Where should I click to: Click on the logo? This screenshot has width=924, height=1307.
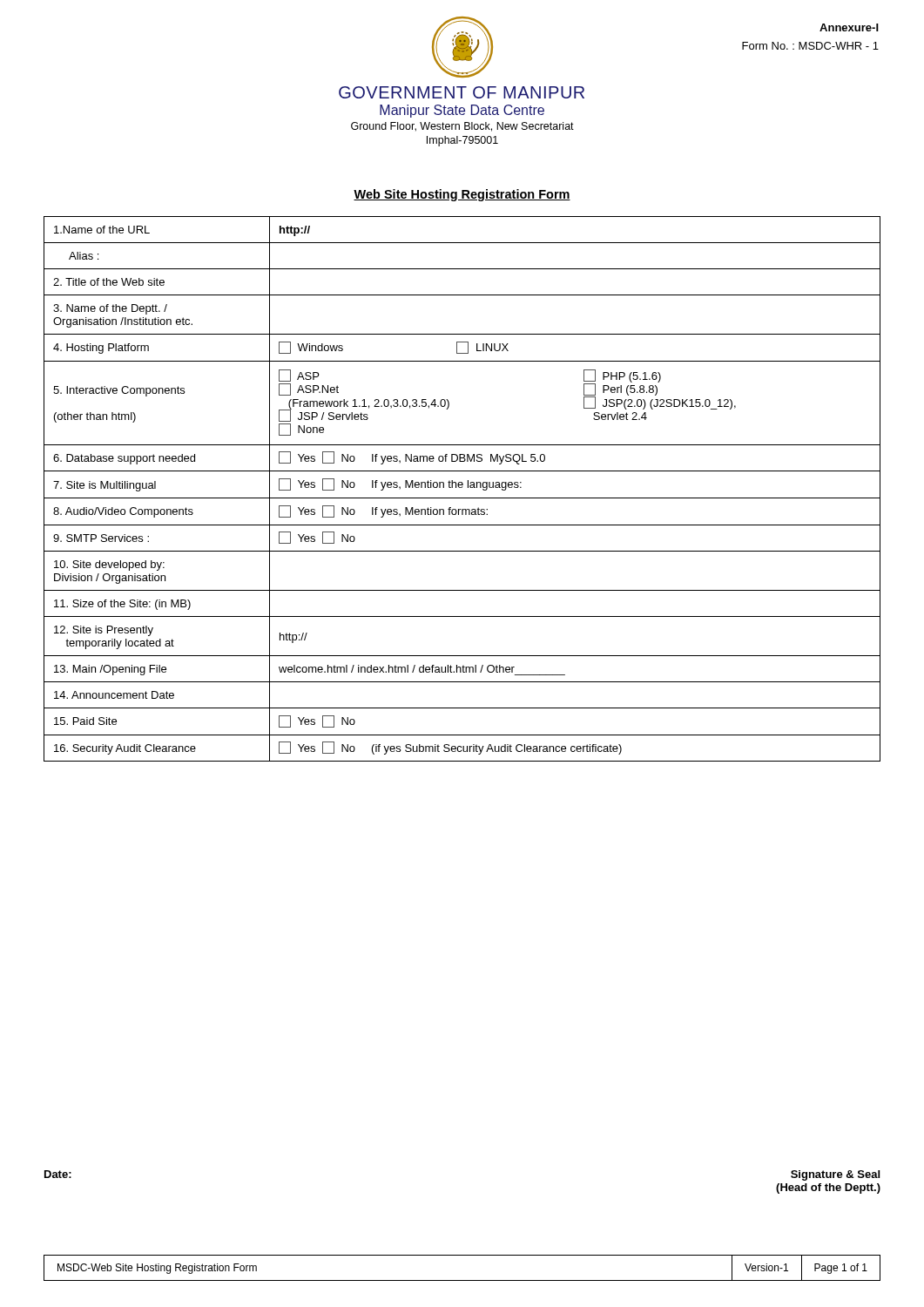(x=462, y=48)
